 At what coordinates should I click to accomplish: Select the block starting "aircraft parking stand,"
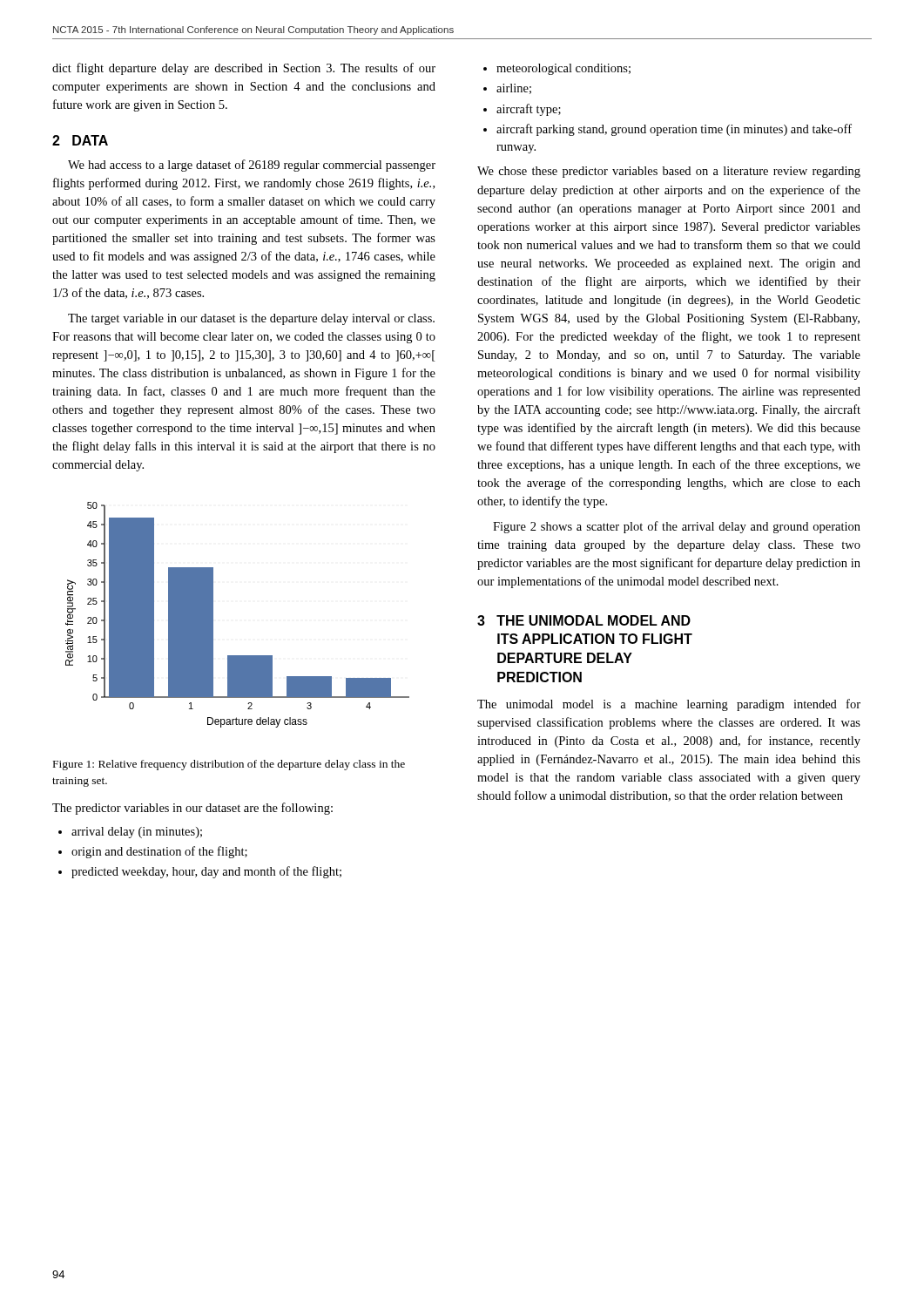pos(674,138)
